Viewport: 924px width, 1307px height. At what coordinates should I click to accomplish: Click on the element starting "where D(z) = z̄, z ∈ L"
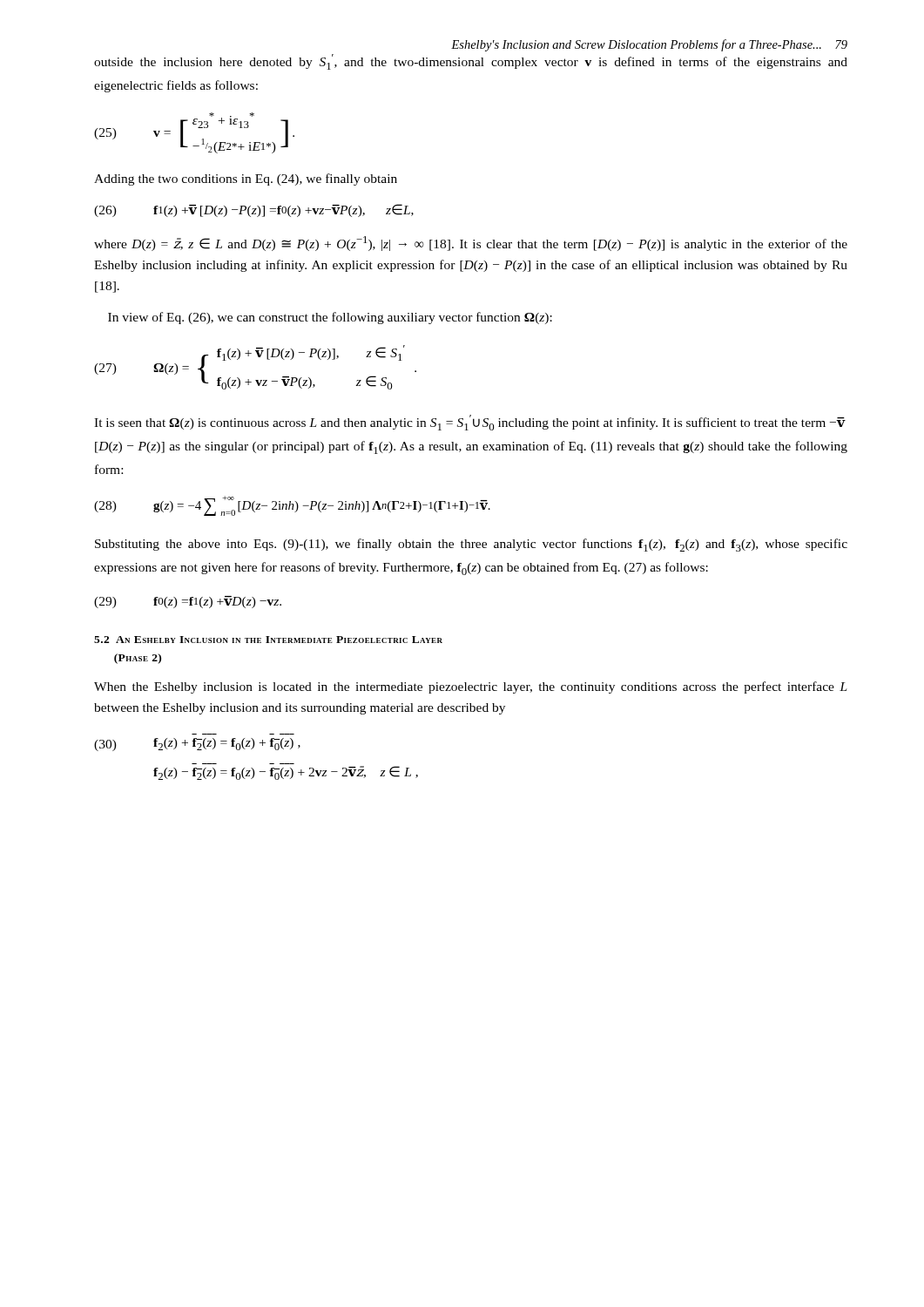(x=471, y=263)
